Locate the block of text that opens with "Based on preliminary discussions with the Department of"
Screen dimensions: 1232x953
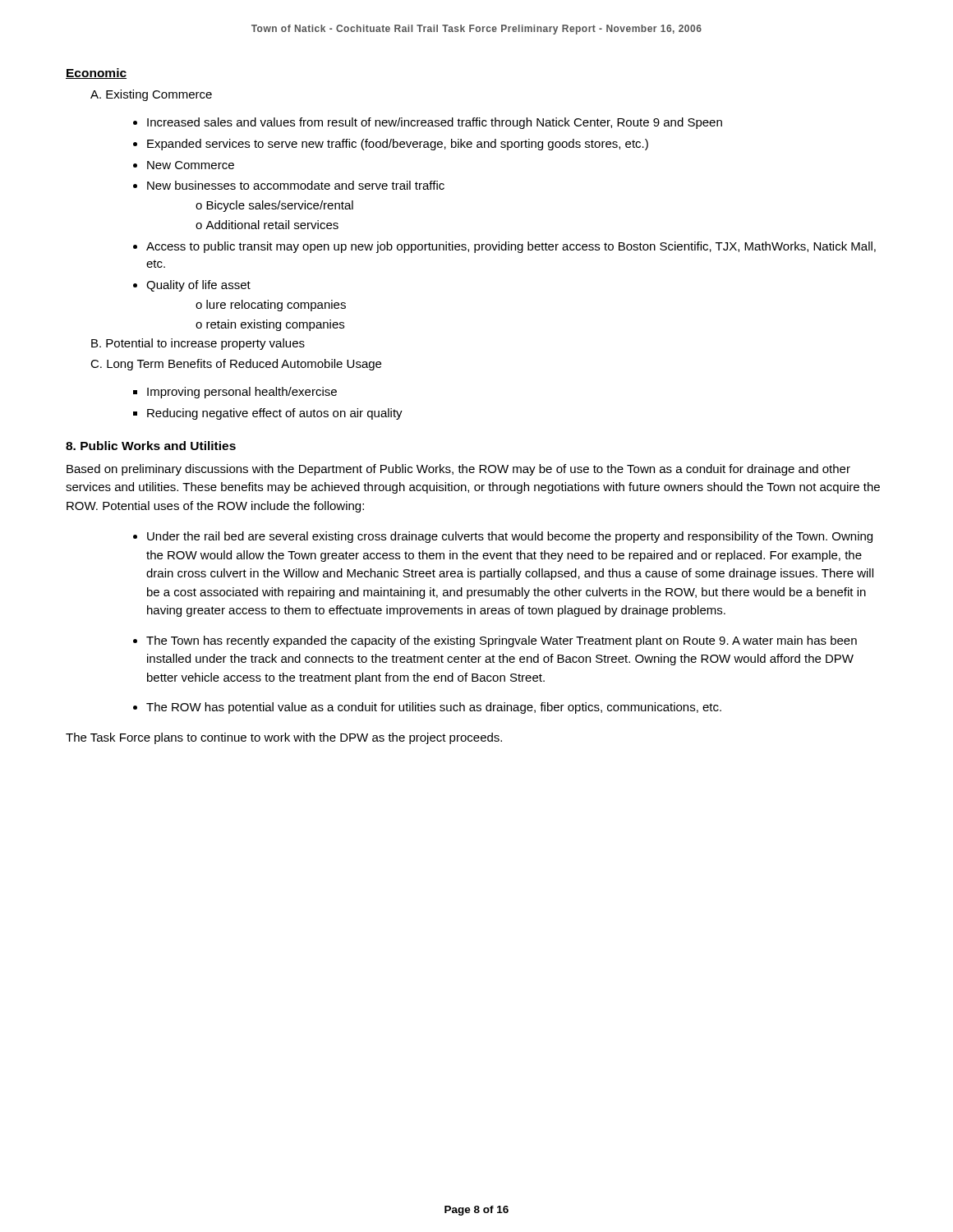pyautogui.click(x=473, y=487)
